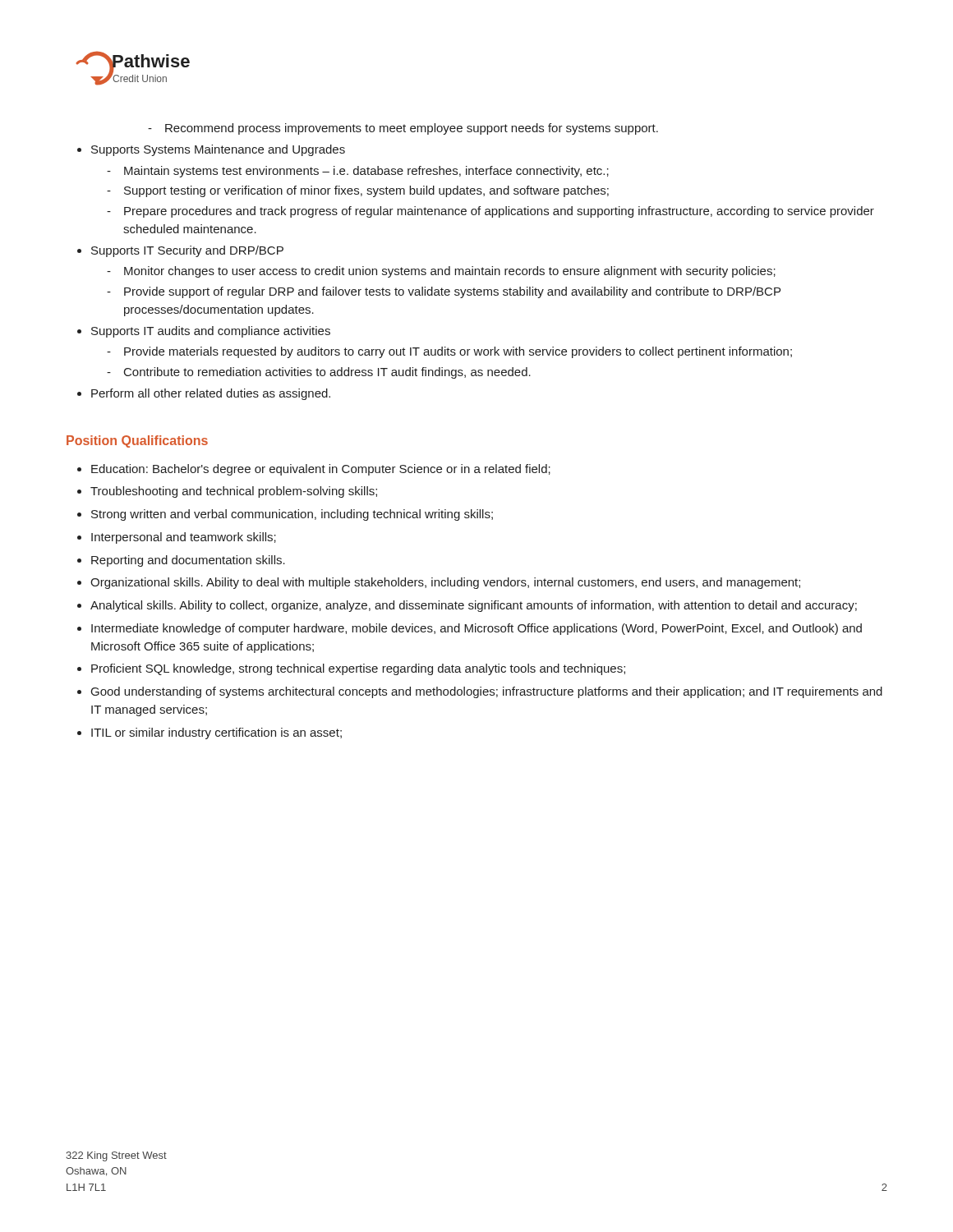953x1232 pixels.
Task: Click on the list item that says "Intermediate knowledge of computer hardware, mobile devices, and"
Action: tap(476, 637)
